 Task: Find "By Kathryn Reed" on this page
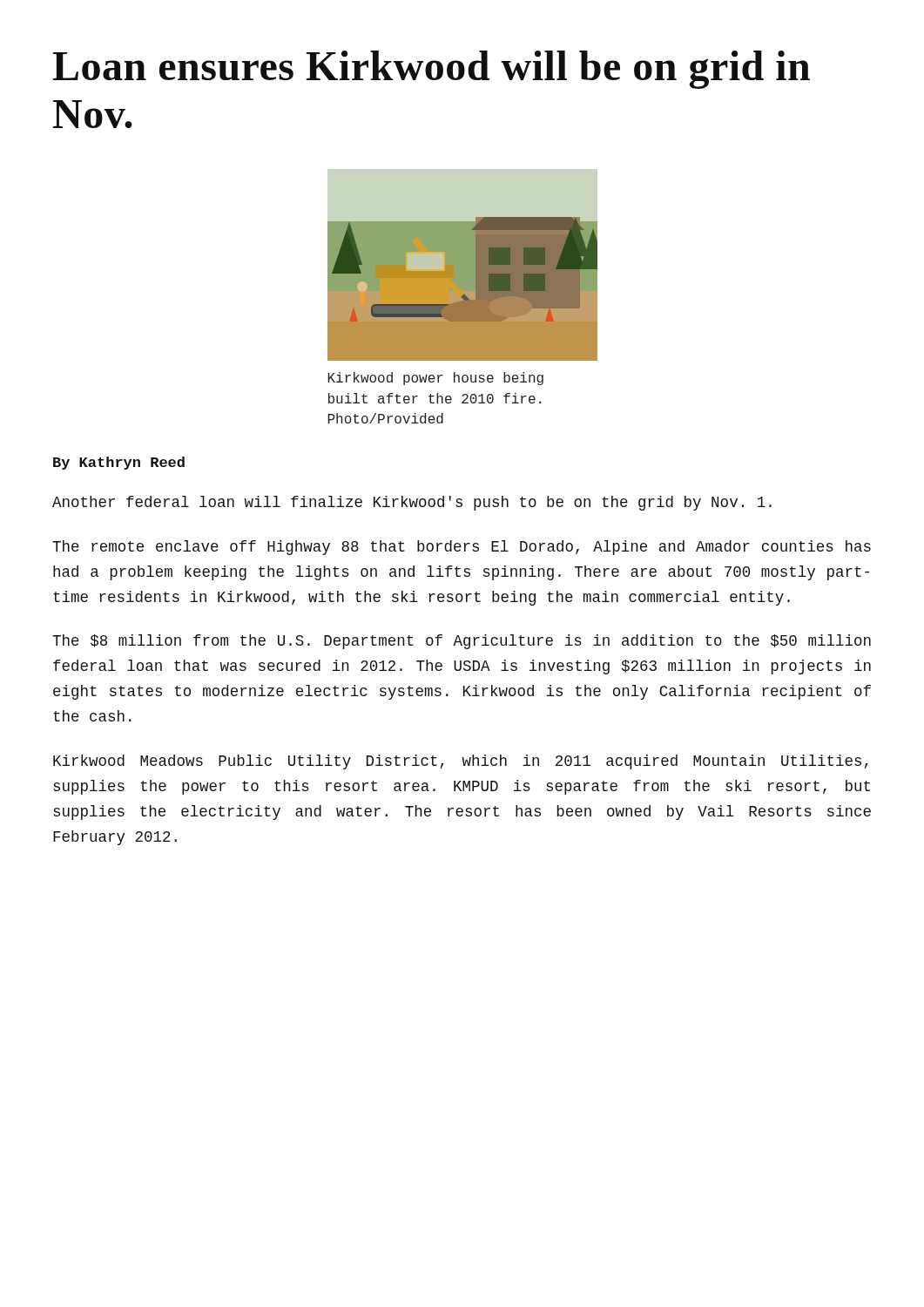click(x=119, y=463)
